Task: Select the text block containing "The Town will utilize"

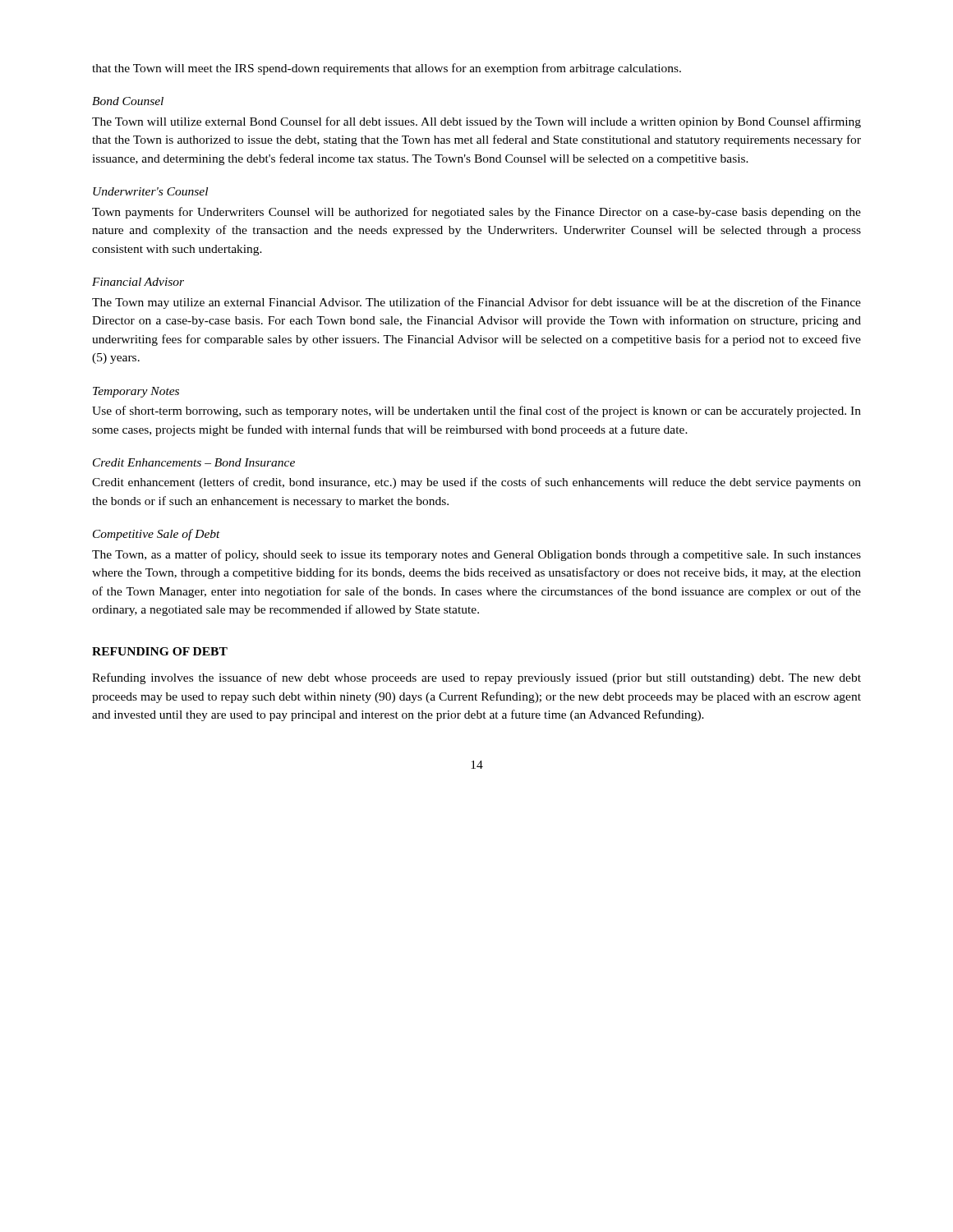Action: point(476,140)
